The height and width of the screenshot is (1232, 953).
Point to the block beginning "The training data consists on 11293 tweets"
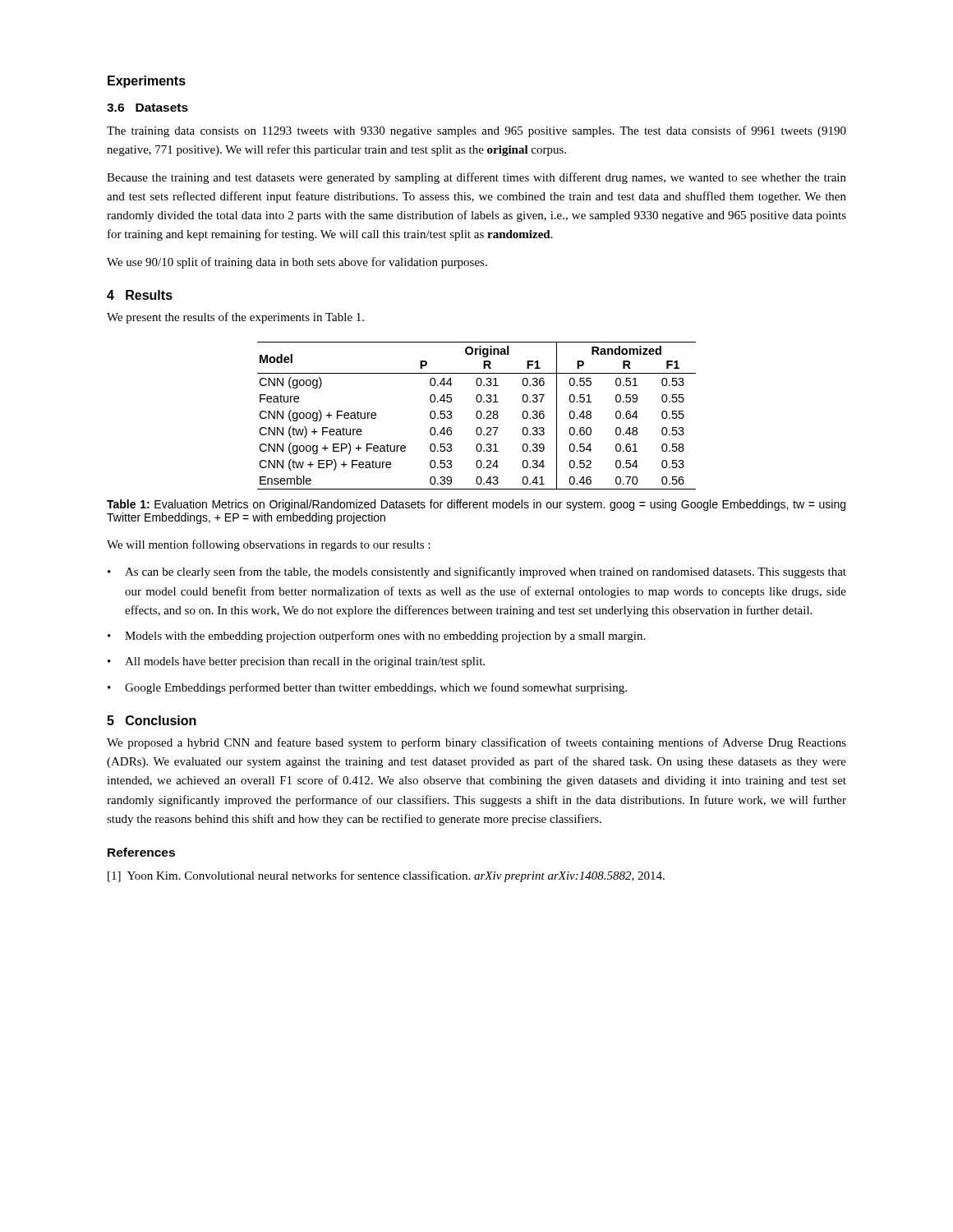point(476,140)
